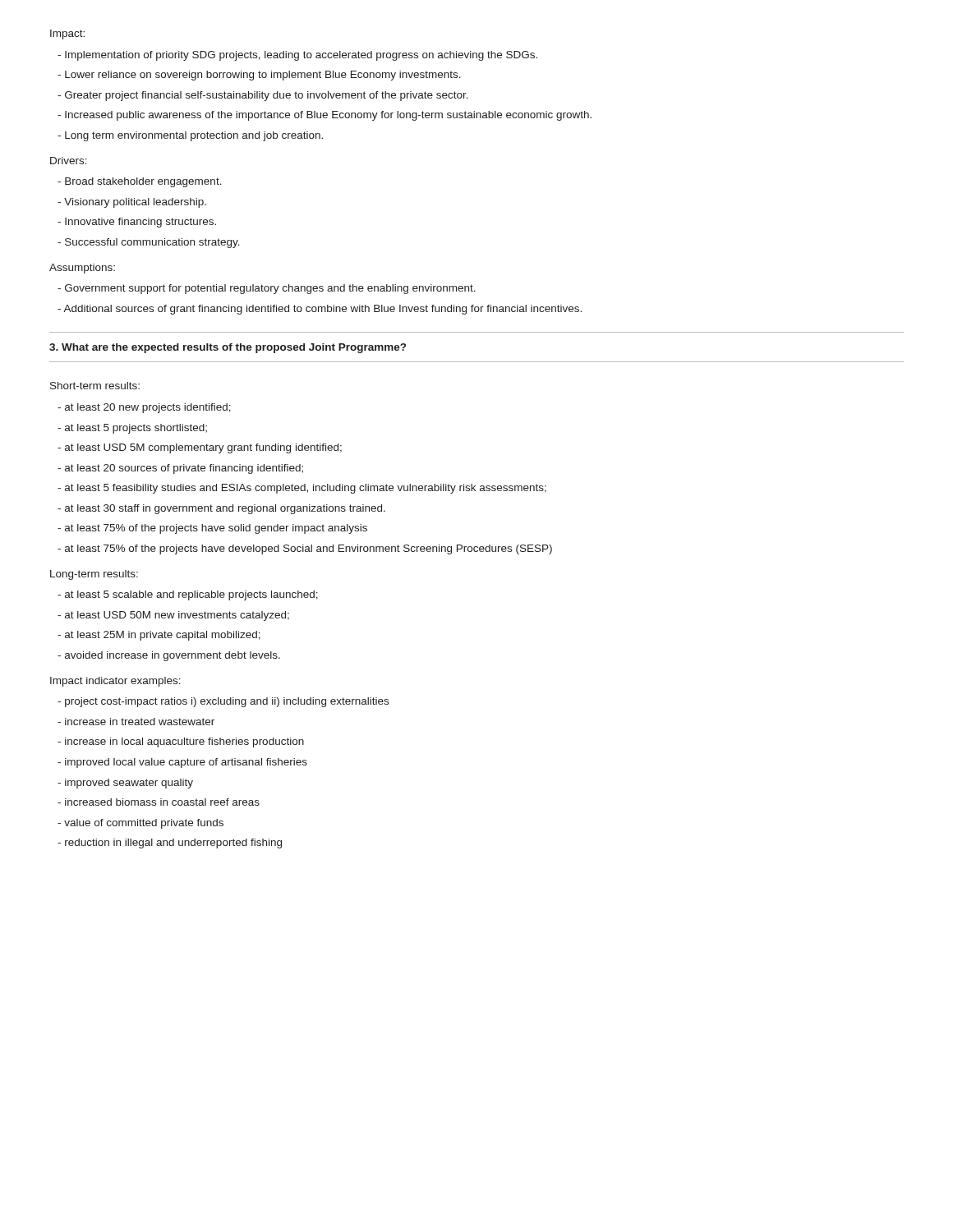This screenshot has height=1232, width=953.
Task: Point to the text block starting "improved seawater quality"
Action: (x=125, y=782)
